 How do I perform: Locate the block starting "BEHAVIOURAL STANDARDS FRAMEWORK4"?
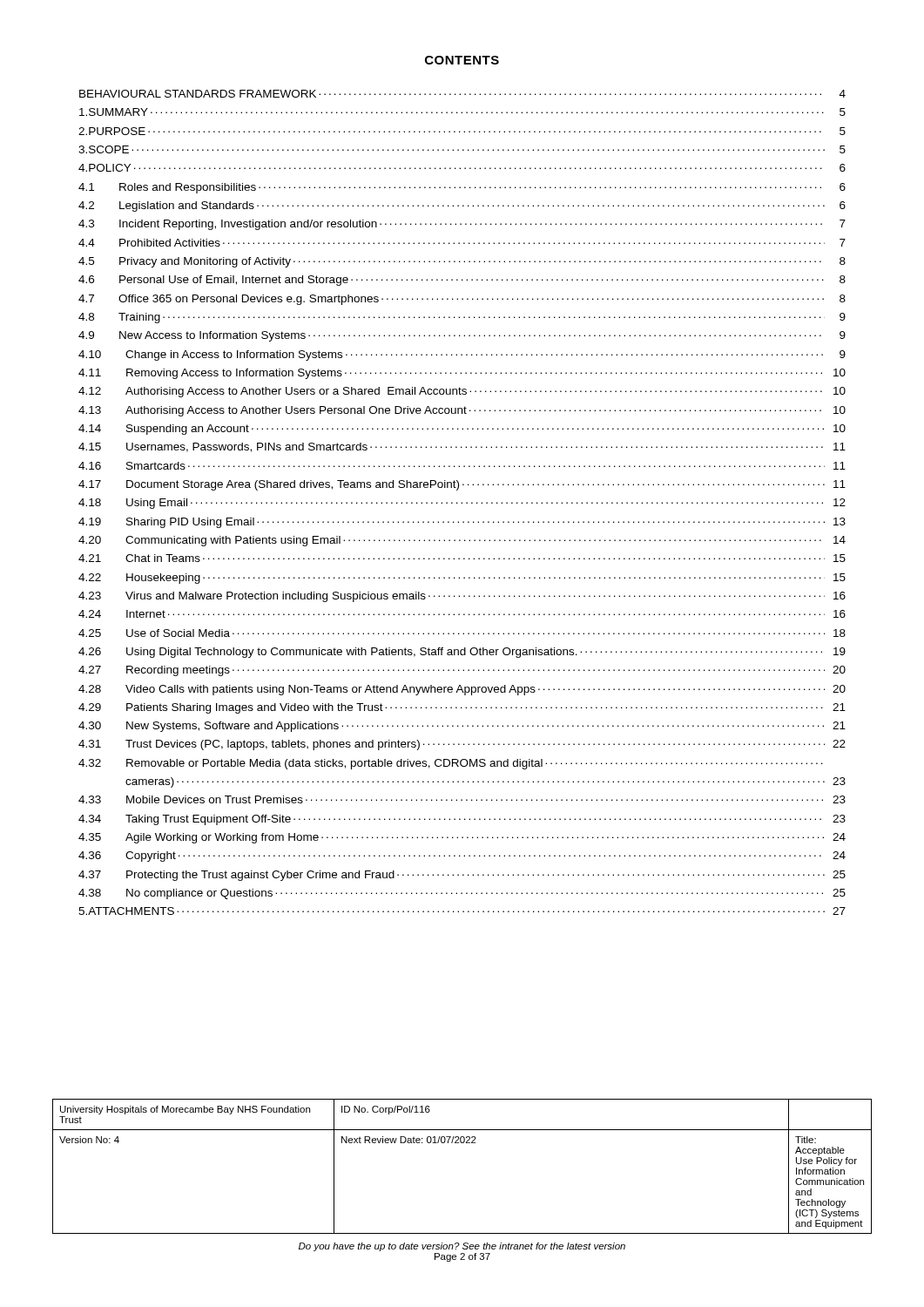click(x=462, y=94)
